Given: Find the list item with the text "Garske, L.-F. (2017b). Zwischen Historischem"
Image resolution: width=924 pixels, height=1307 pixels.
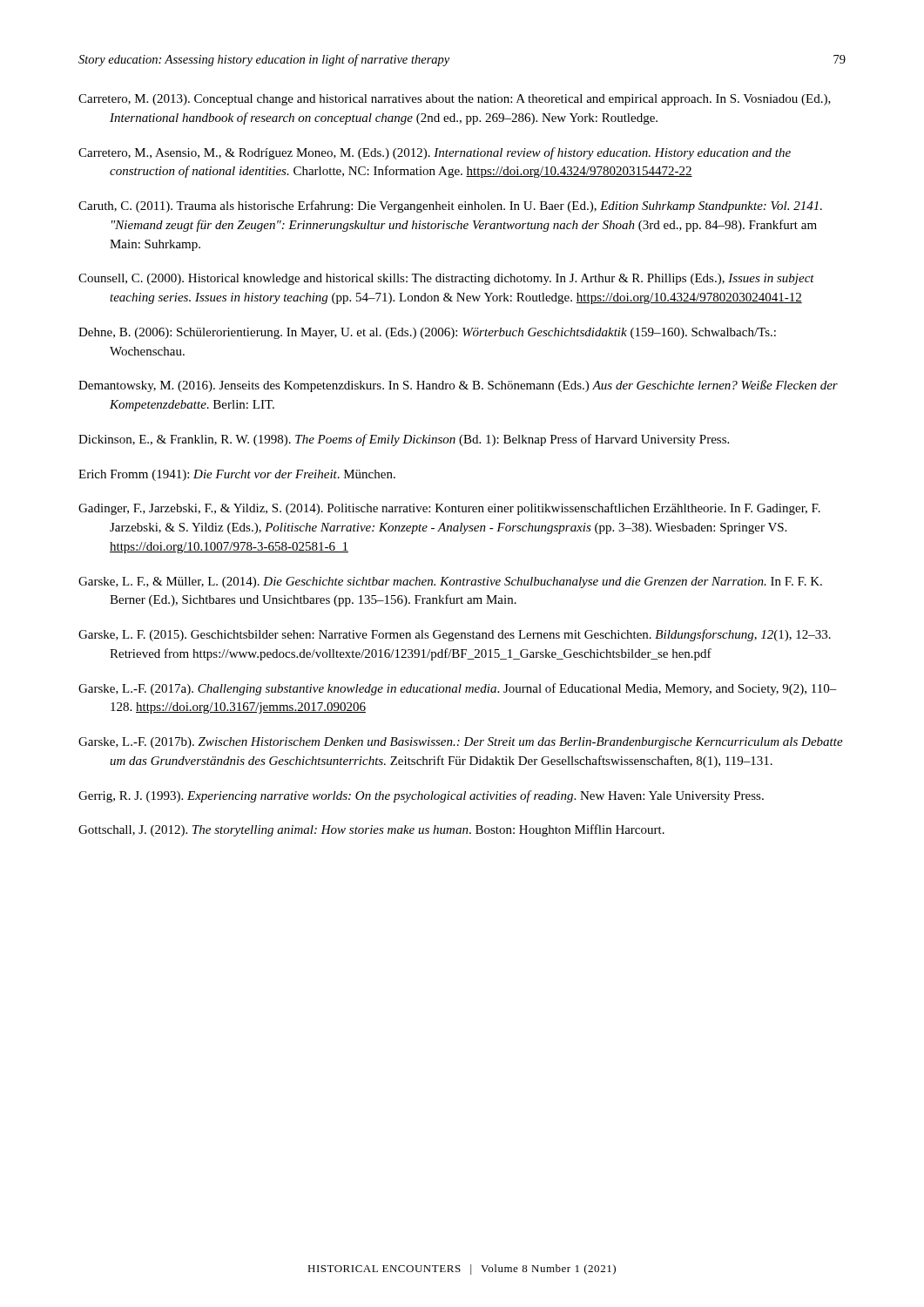Looking at the screenshot, I should click(461, 751).
